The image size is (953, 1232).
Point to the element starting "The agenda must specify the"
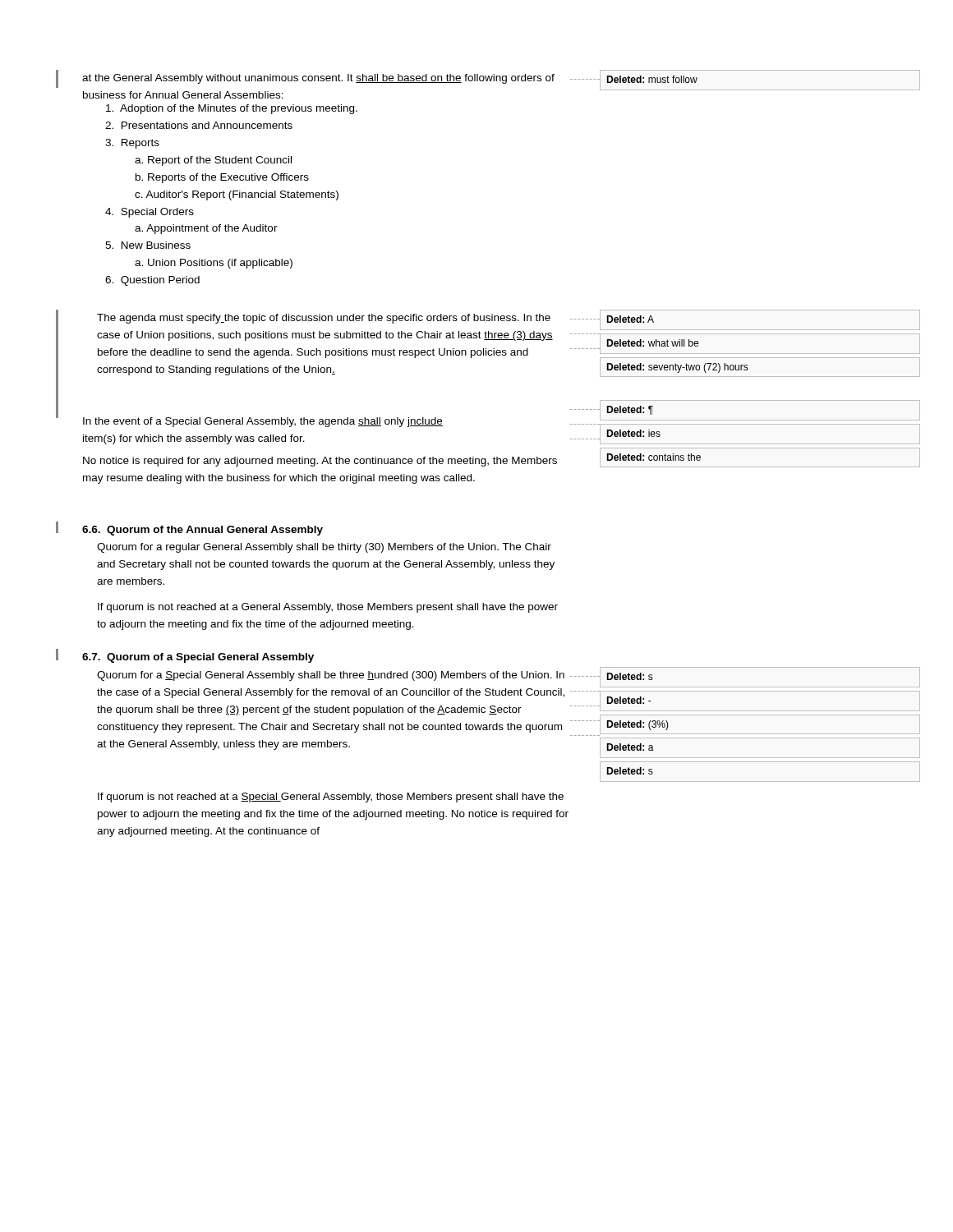click(x=325, y=343)
